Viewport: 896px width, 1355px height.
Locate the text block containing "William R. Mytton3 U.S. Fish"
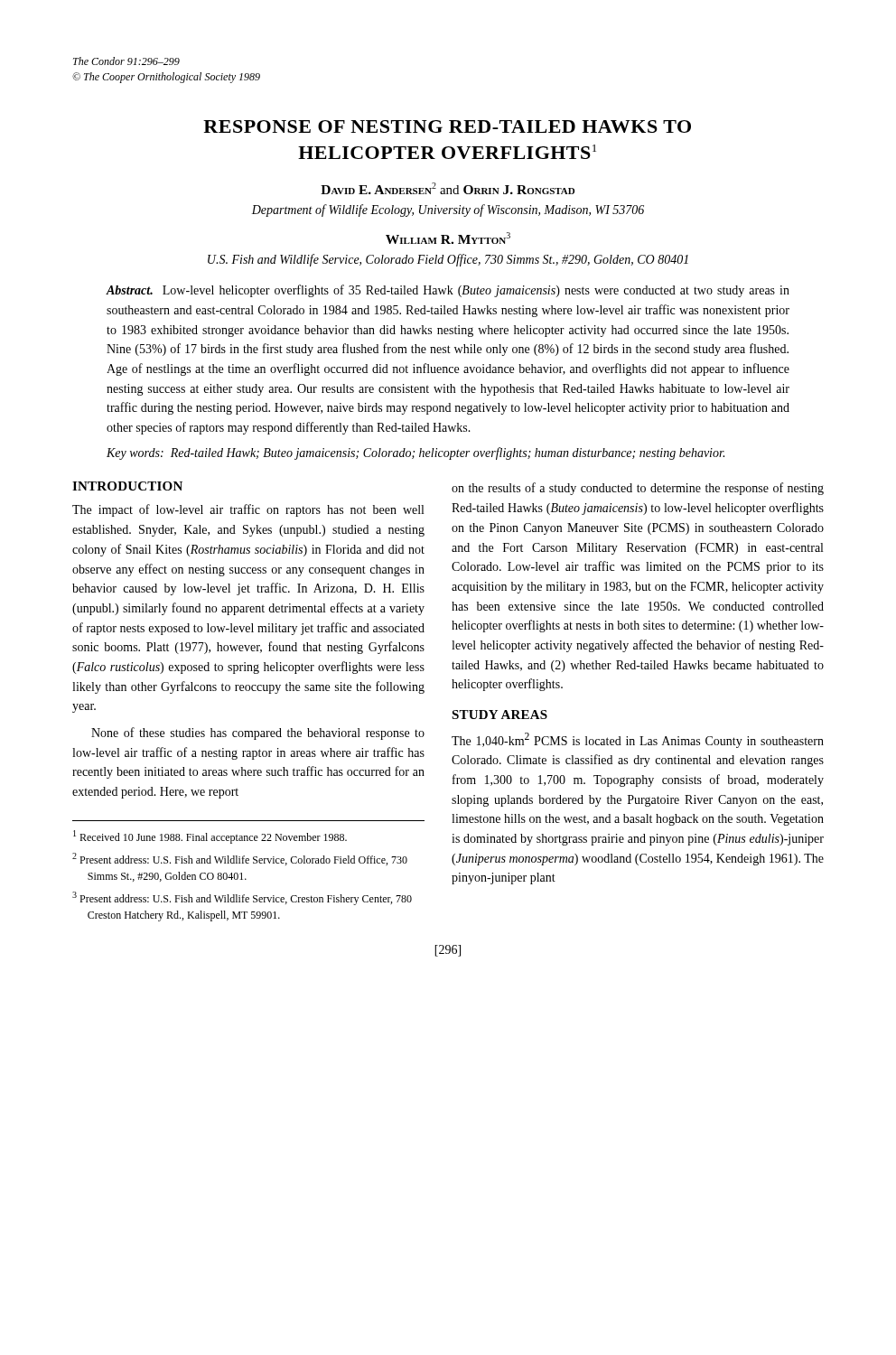coord(448,248)
